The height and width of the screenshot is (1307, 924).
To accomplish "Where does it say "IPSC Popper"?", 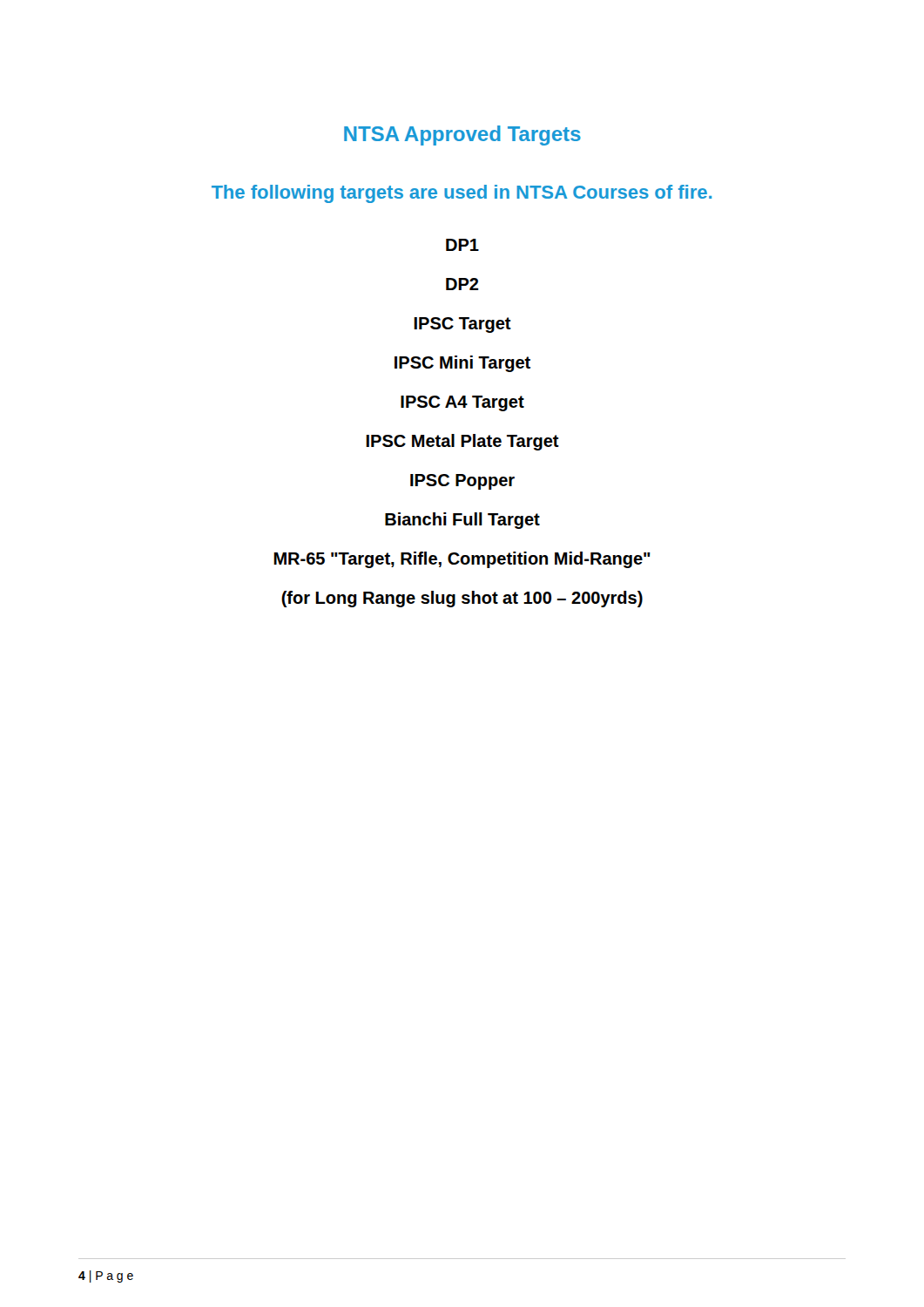I will tap(462, 480).
